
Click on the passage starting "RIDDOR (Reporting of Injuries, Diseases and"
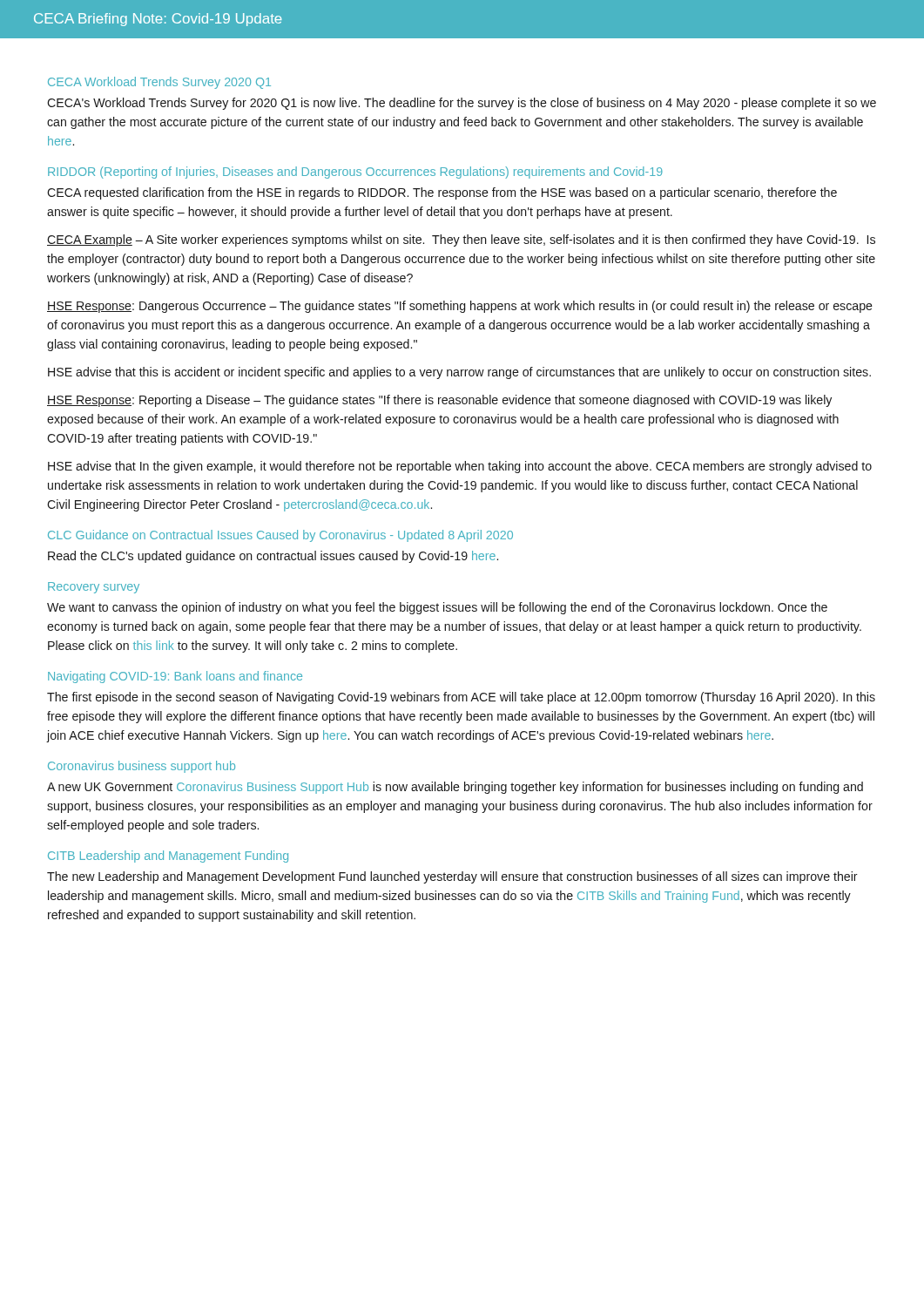click(355, 172)
